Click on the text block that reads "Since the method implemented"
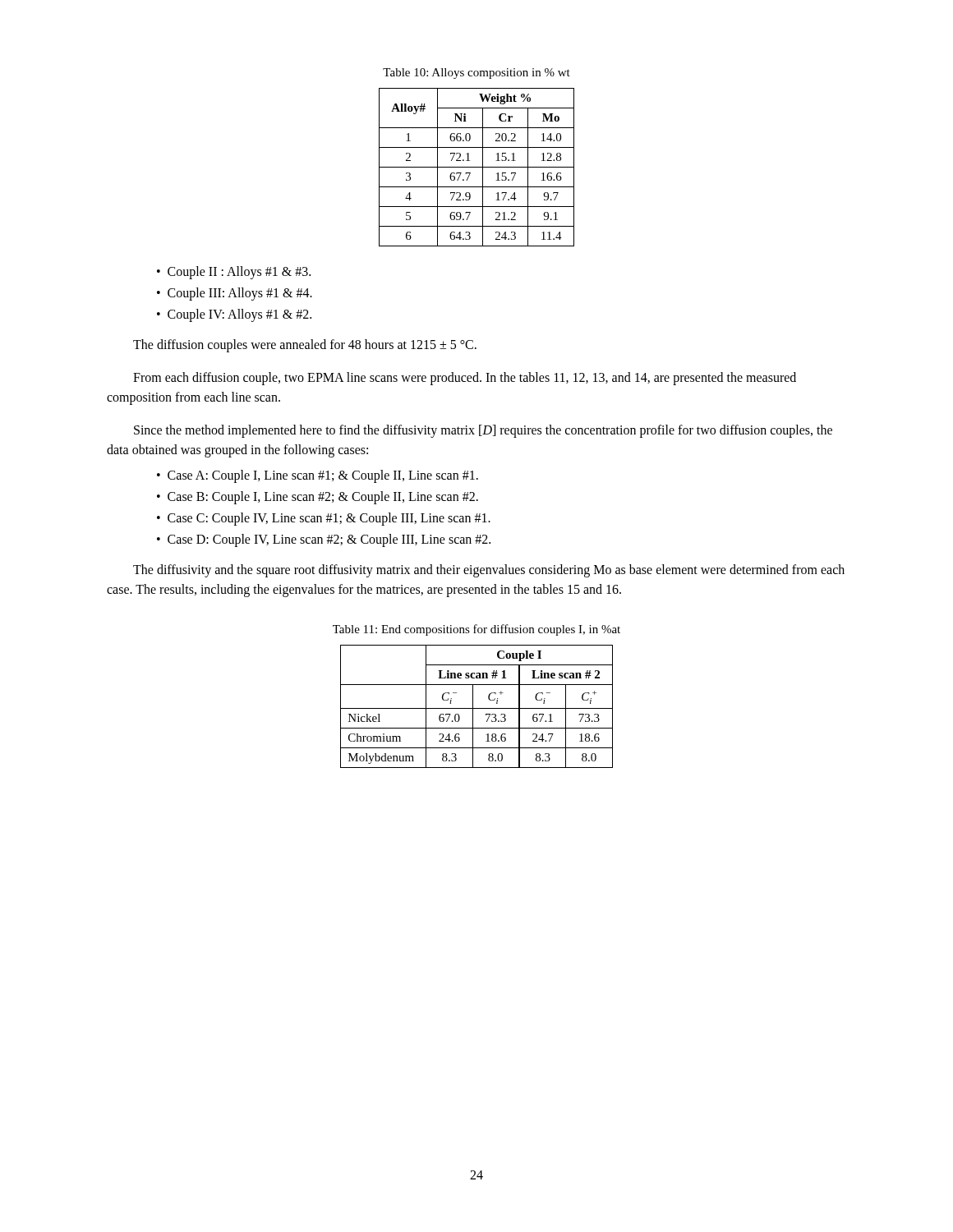The image size is (953, 1232). coord(470,440)
